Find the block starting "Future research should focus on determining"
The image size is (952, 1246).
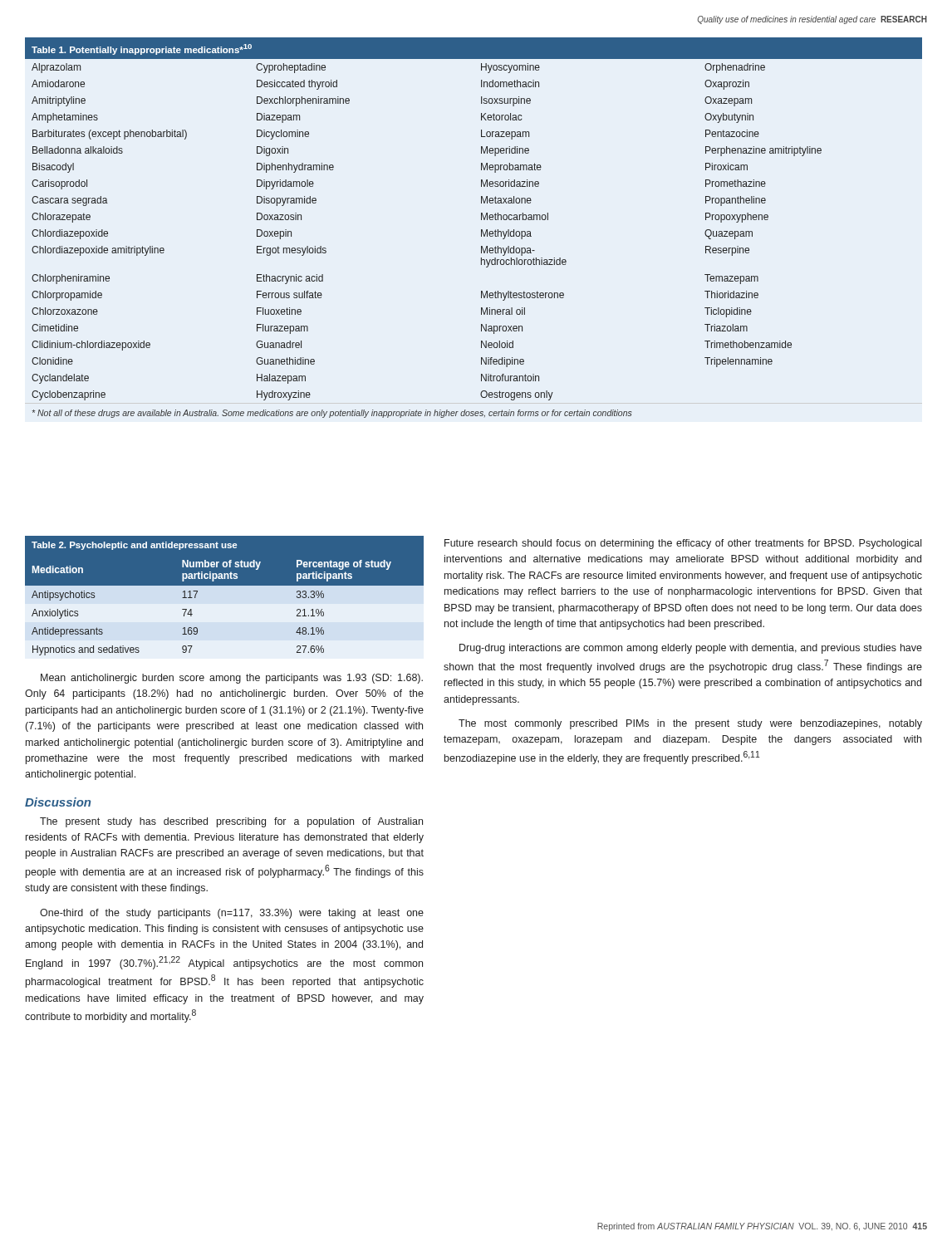point(683,651)
